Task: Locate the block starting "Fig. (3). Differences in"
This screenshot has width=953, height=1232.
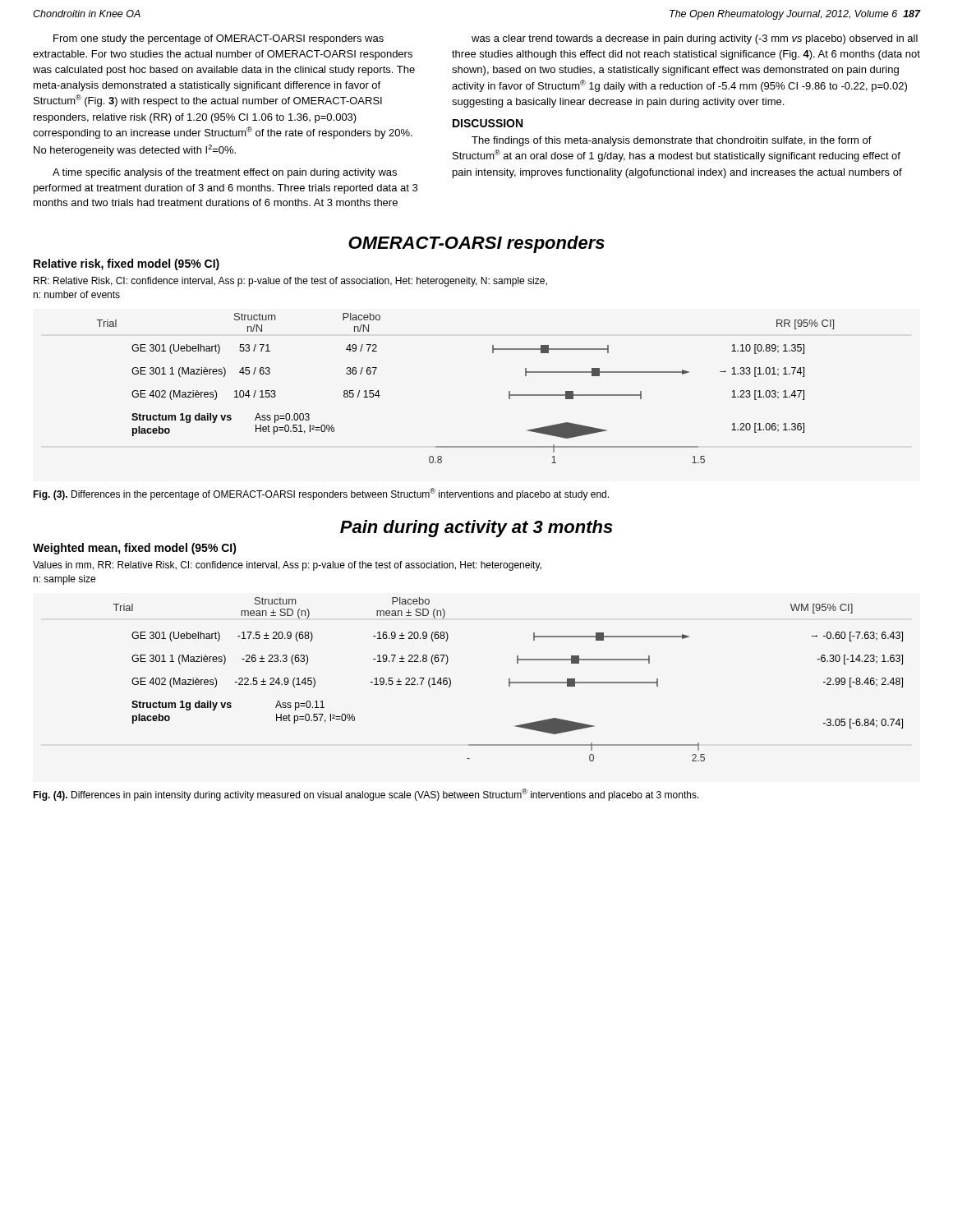Action: (x=321, y=493)
